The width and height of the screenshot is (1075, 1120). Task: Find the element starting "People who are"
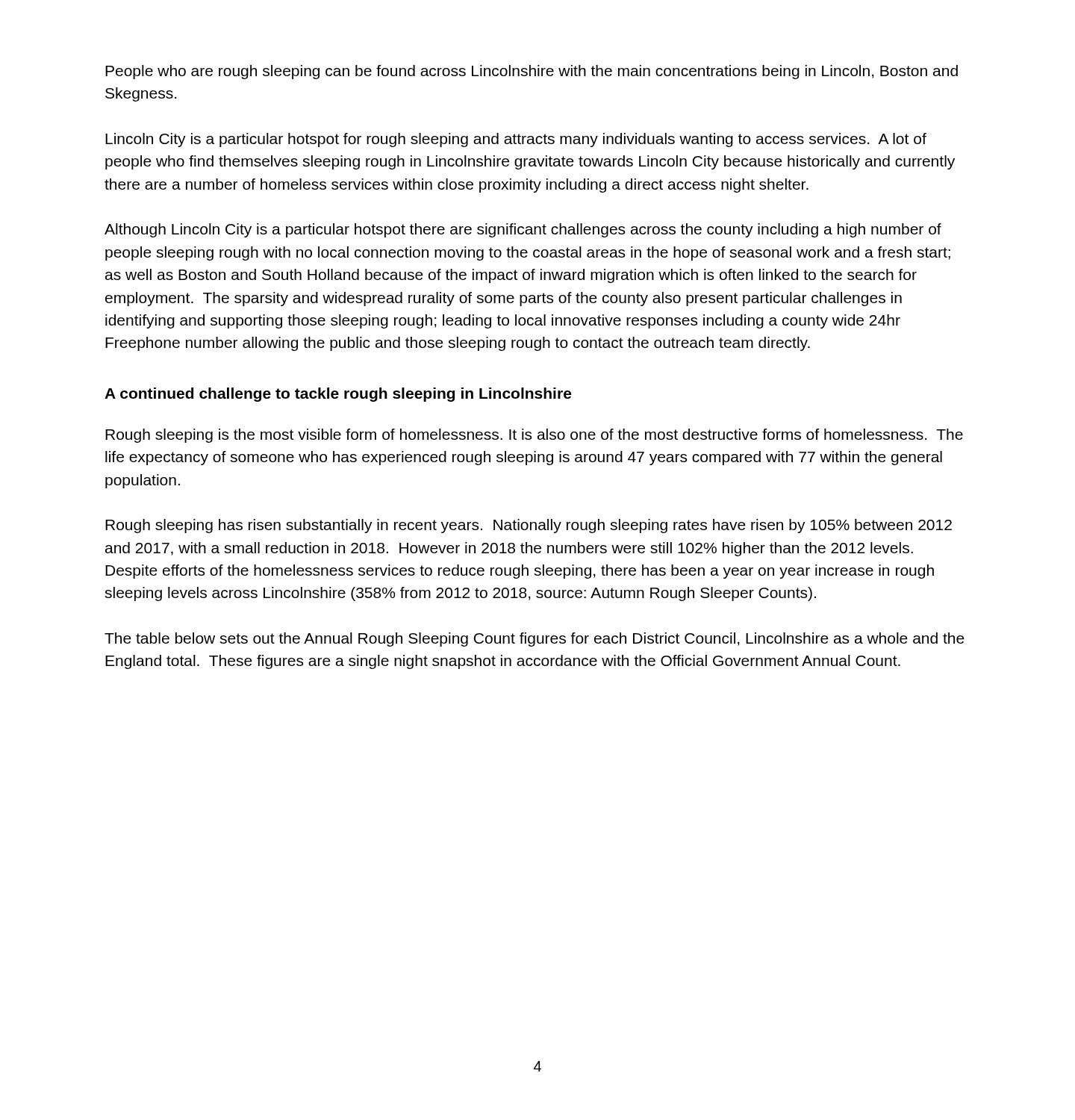point(532,82)
